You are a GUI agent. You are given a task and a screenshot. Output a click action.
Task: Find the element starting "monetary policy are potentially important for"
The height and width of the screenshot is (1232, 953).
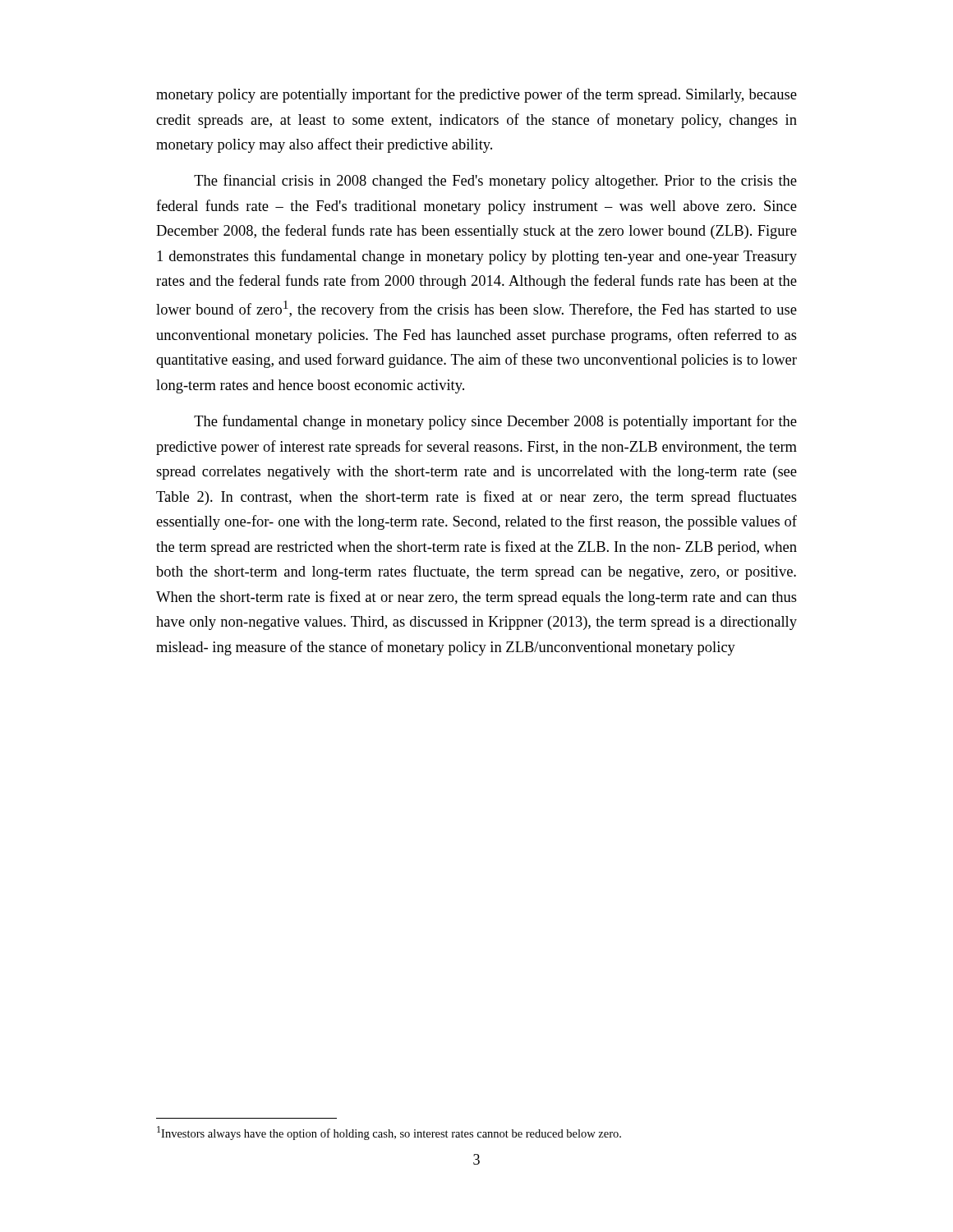tap(476, 120)
